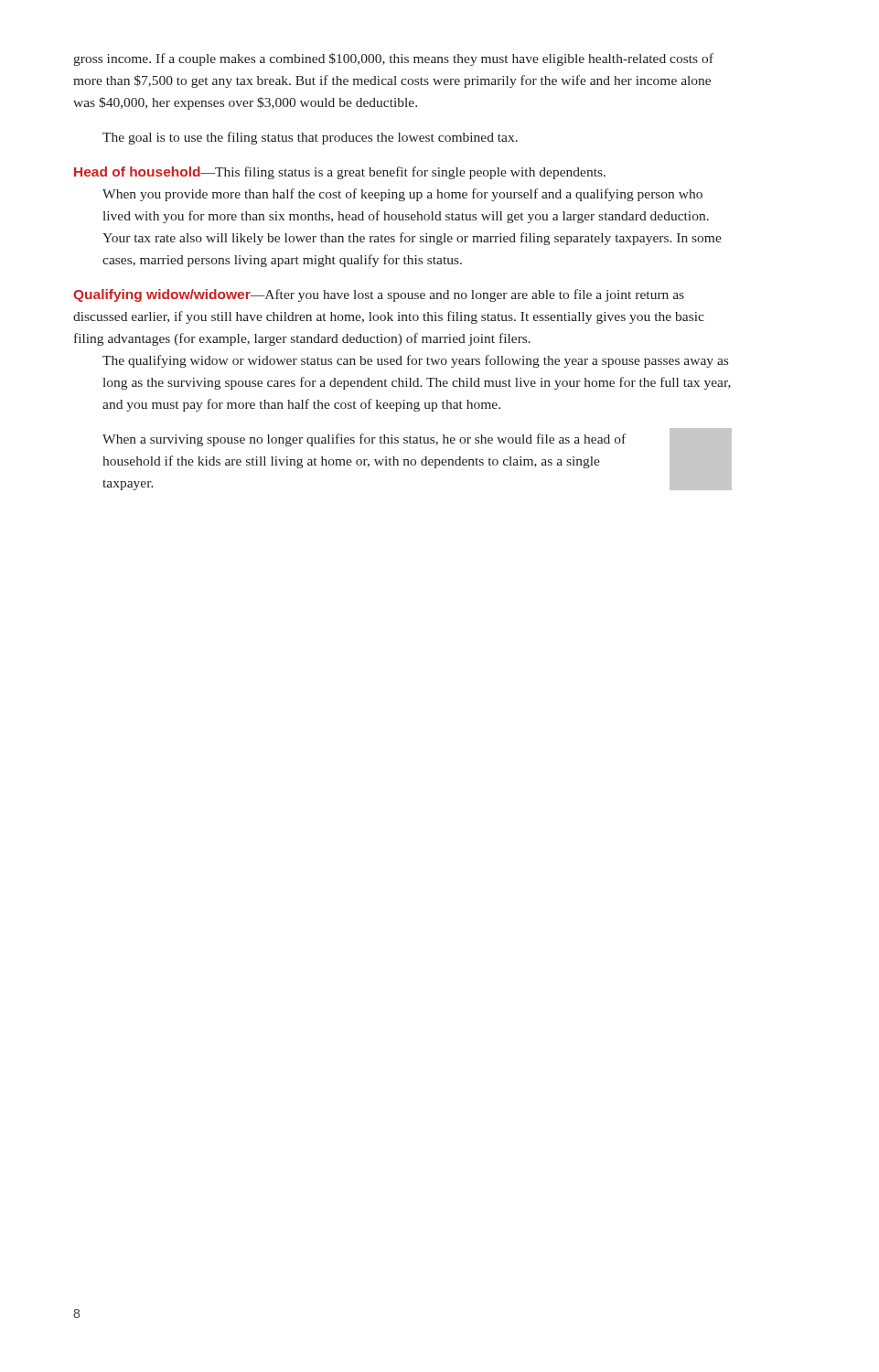Find the region starting "gross income. If a couple"
Image resolution: width=879 pixels, height=1372 pixels.
click(393, 80)
